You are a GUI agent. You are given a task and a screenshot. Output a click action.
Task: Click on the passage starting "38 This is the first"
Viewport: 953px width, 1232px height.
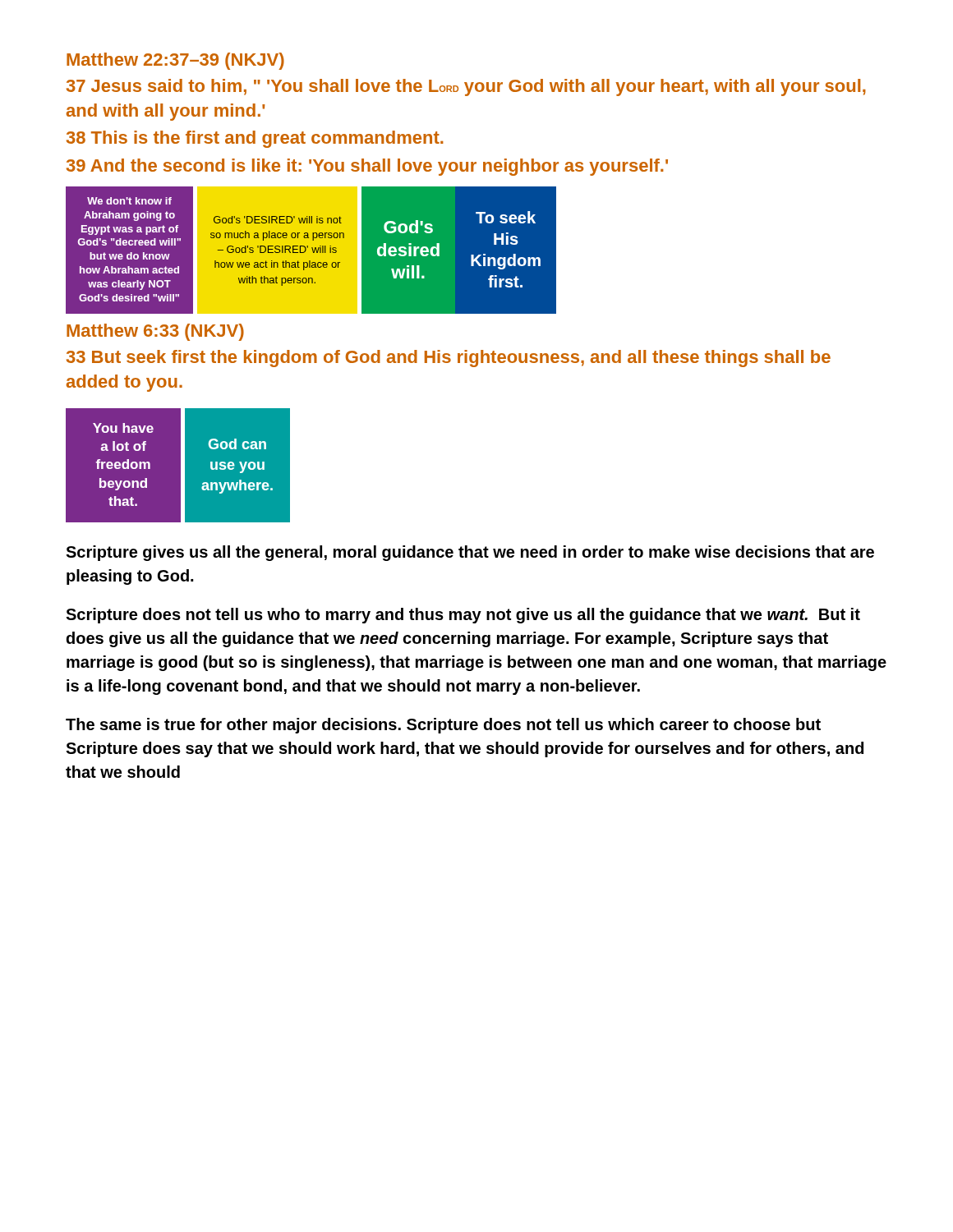255,138
